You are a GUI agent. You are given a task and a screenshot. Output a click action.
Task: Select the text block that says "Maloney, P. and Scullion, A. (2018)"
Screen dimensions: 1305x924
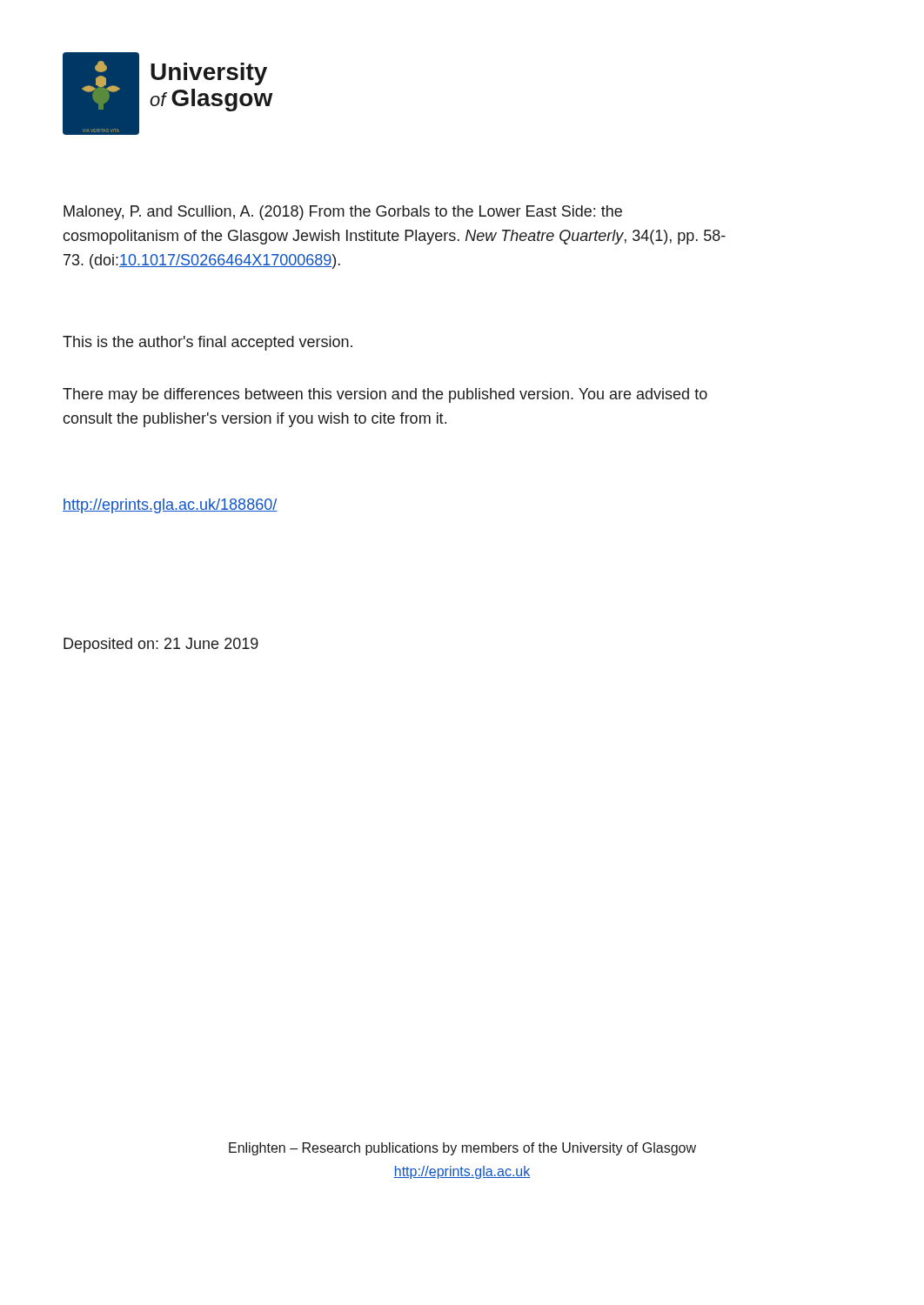click(394, 236)
